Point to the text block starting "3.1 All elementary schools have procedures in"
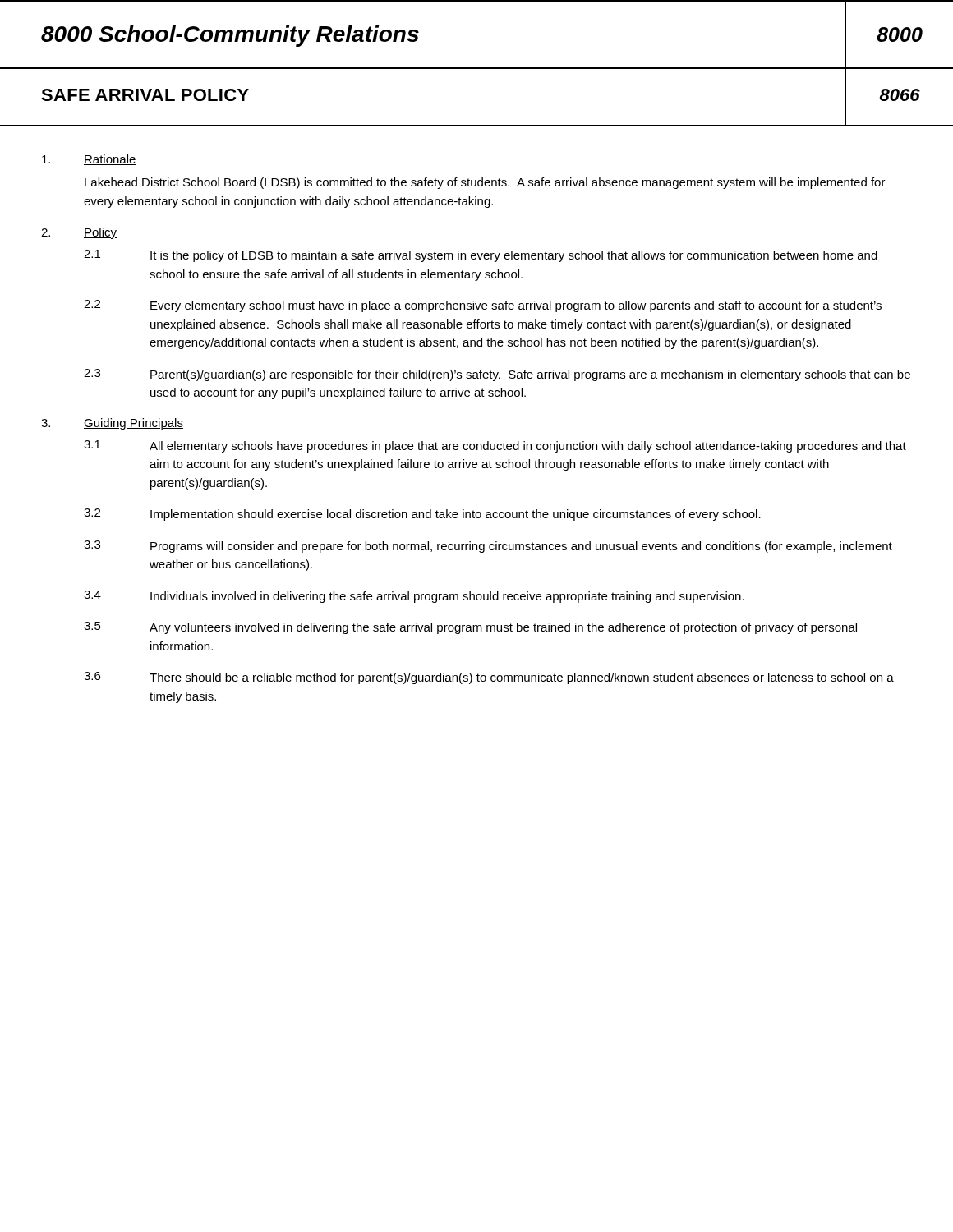The width and height of the screenshot is (953, 1232). [498, 464]
